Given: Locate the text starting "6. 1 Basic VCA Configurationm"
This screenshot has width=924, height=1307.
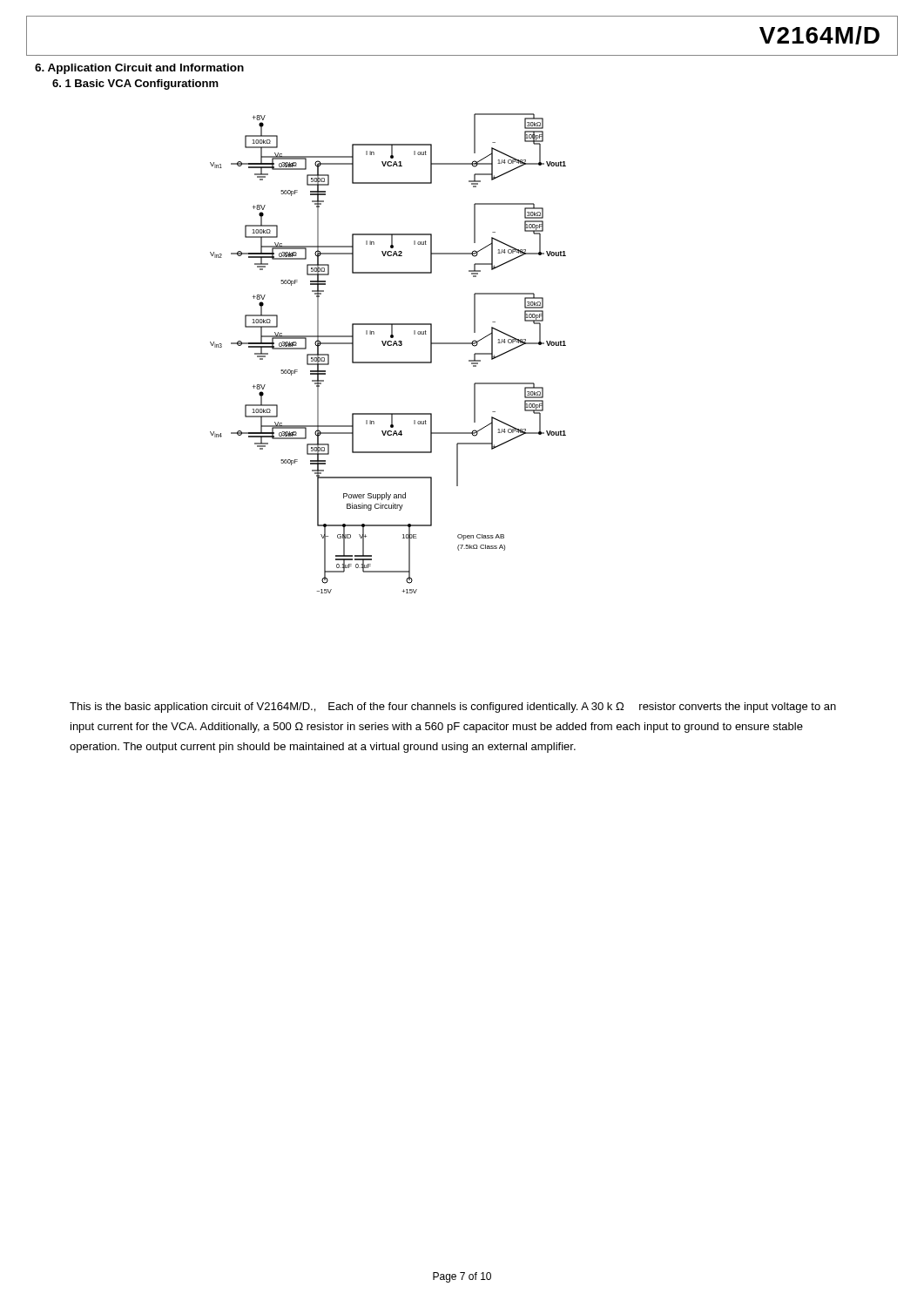Looking at the screenshot, I should (135, 83).
